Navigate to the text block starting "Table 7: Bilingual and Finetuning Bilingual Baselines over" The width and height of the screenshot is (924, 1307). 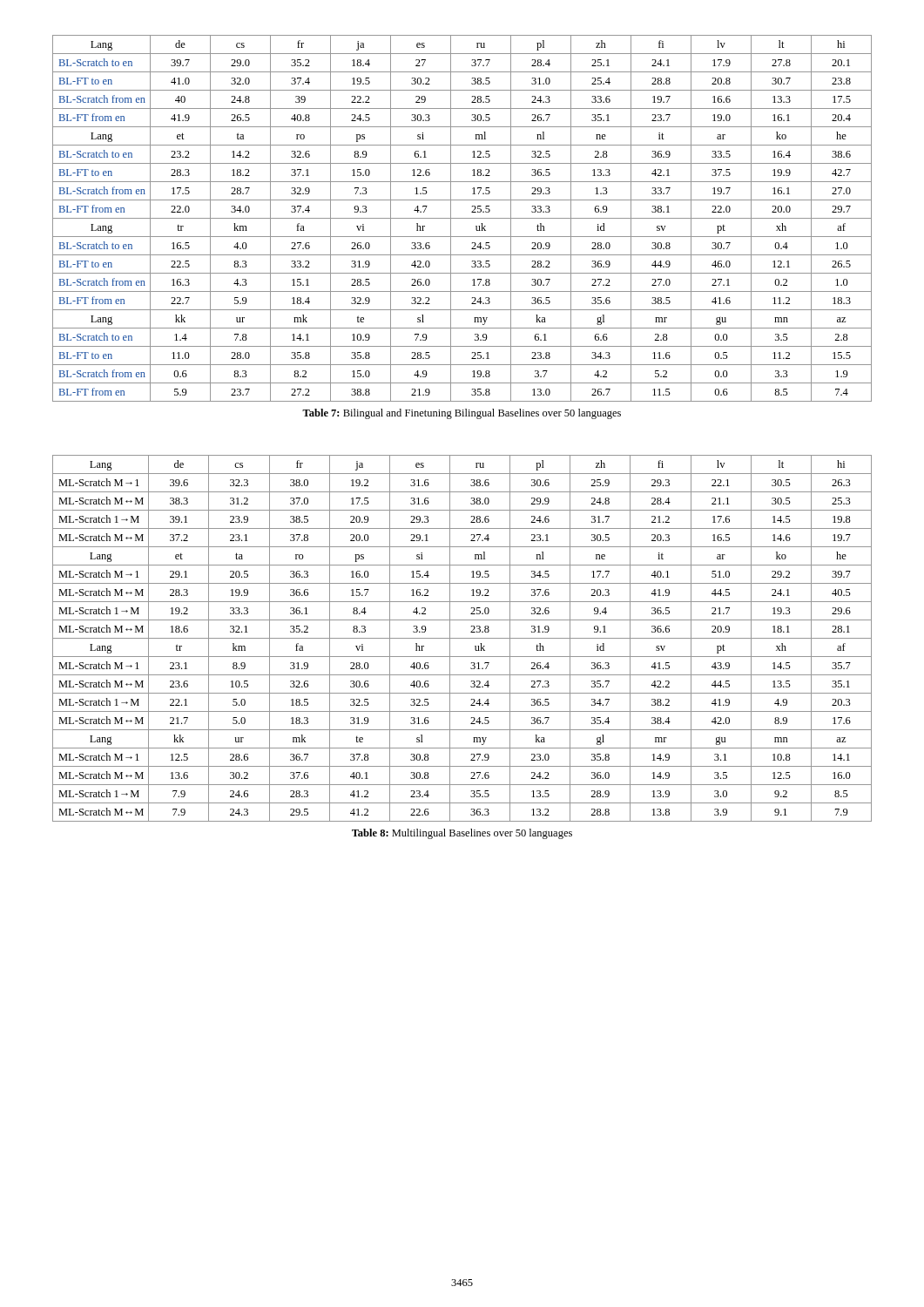pyautogui.click(x=462, y=413)
